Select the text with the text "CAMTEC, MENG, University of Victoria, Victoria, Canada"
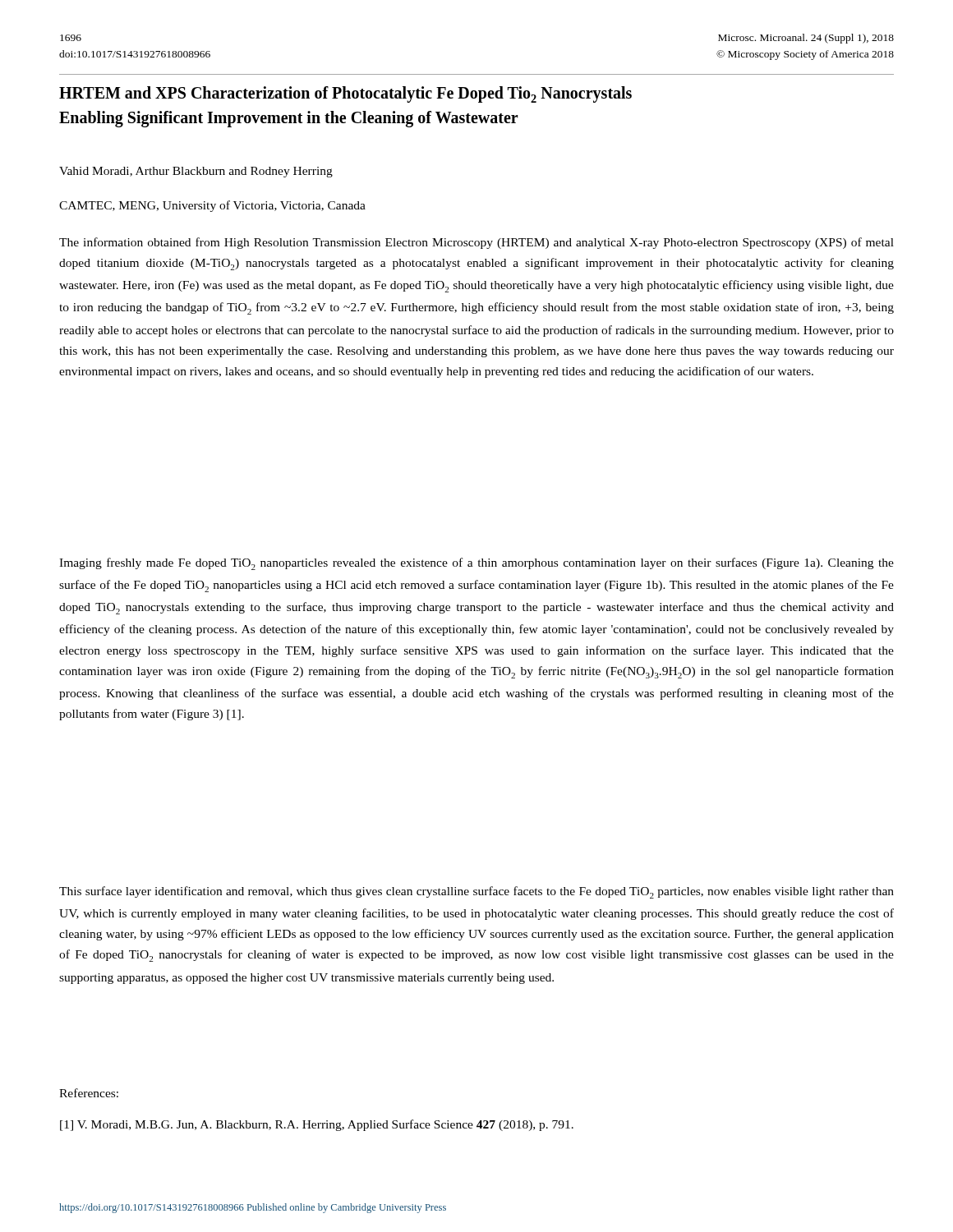 point(212,205)
